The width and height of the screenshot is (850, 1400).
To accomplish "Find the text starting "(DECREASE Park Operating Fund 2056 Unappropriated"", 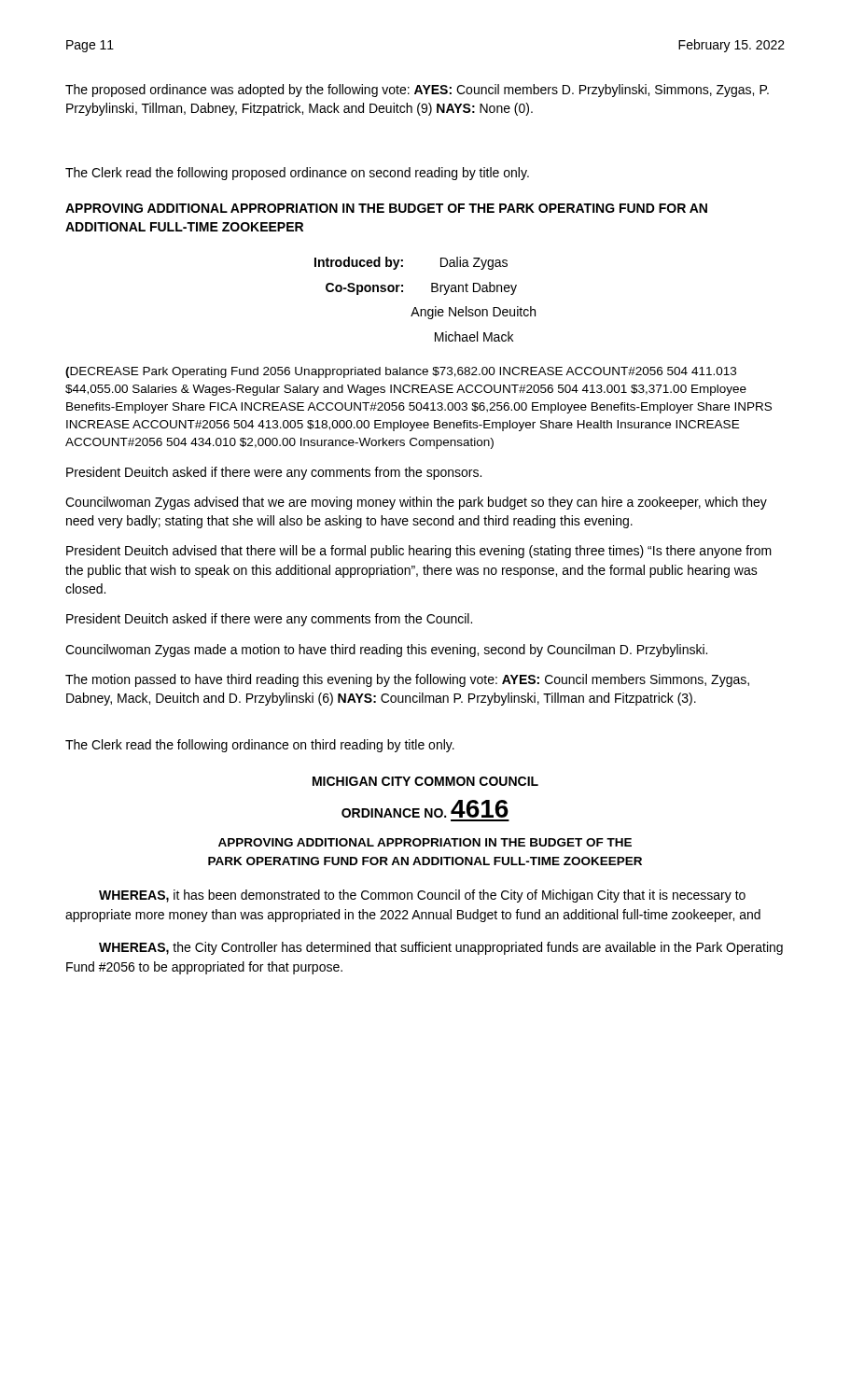I will [x=425, y=407].
